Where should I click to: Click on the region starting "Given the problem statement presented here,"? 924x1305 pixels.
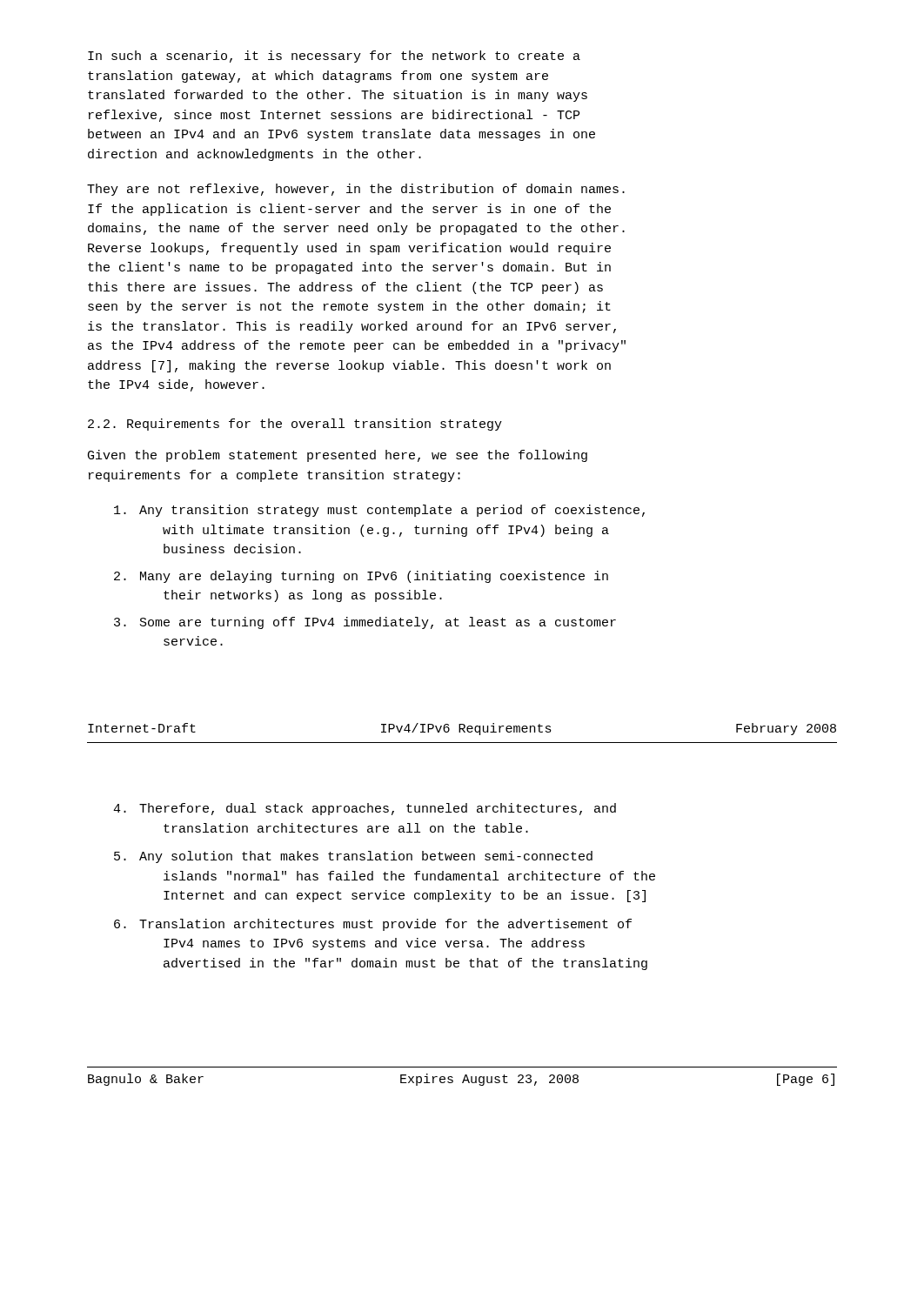coord(338,466)
